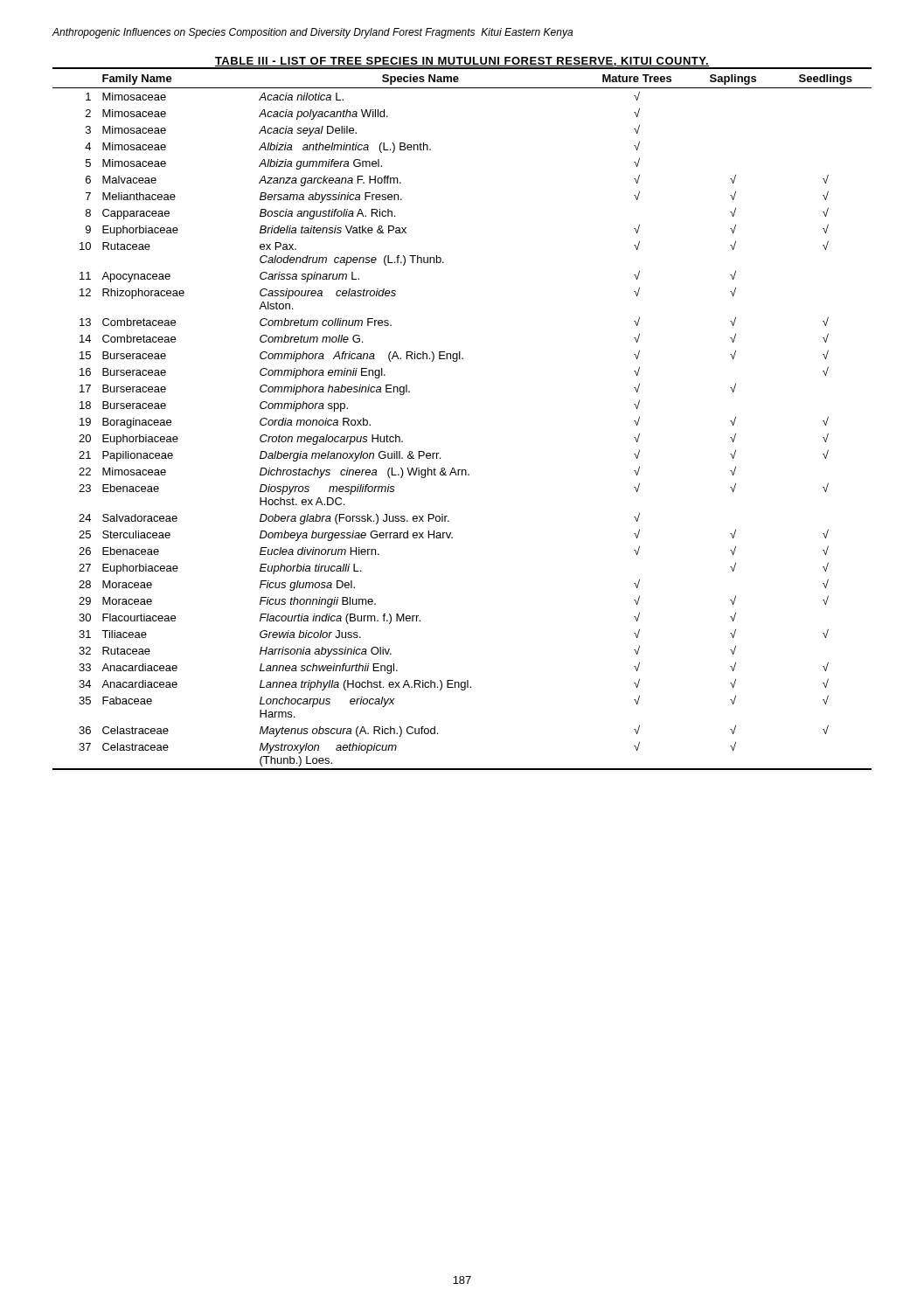Select the table that reads "Harrisonia abyssinica Oliv."
This screenshot has height=1311, width=924.
coord(462,412)
